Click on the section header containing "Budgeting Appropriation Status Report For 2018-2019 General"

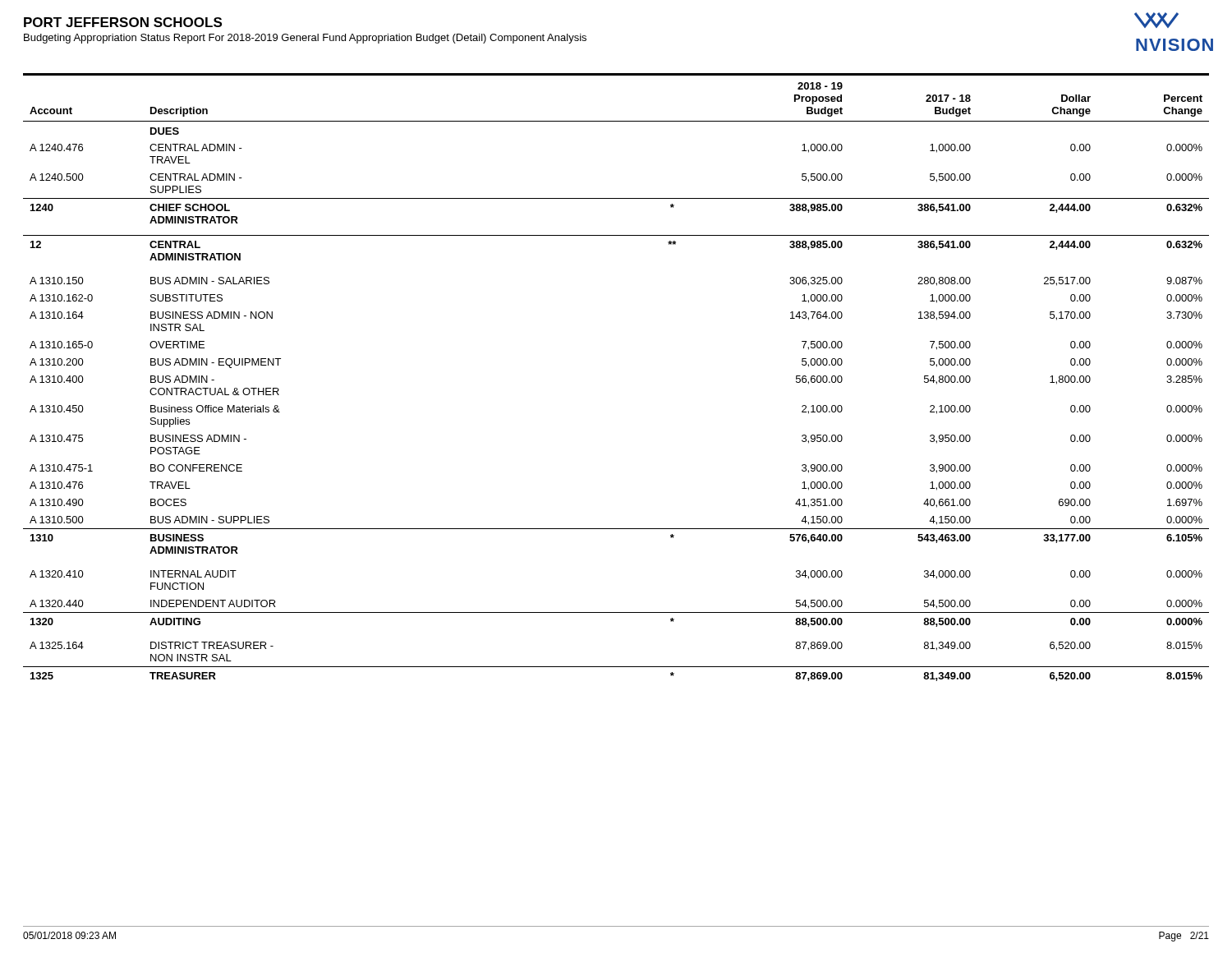click(x=305, y=37)
